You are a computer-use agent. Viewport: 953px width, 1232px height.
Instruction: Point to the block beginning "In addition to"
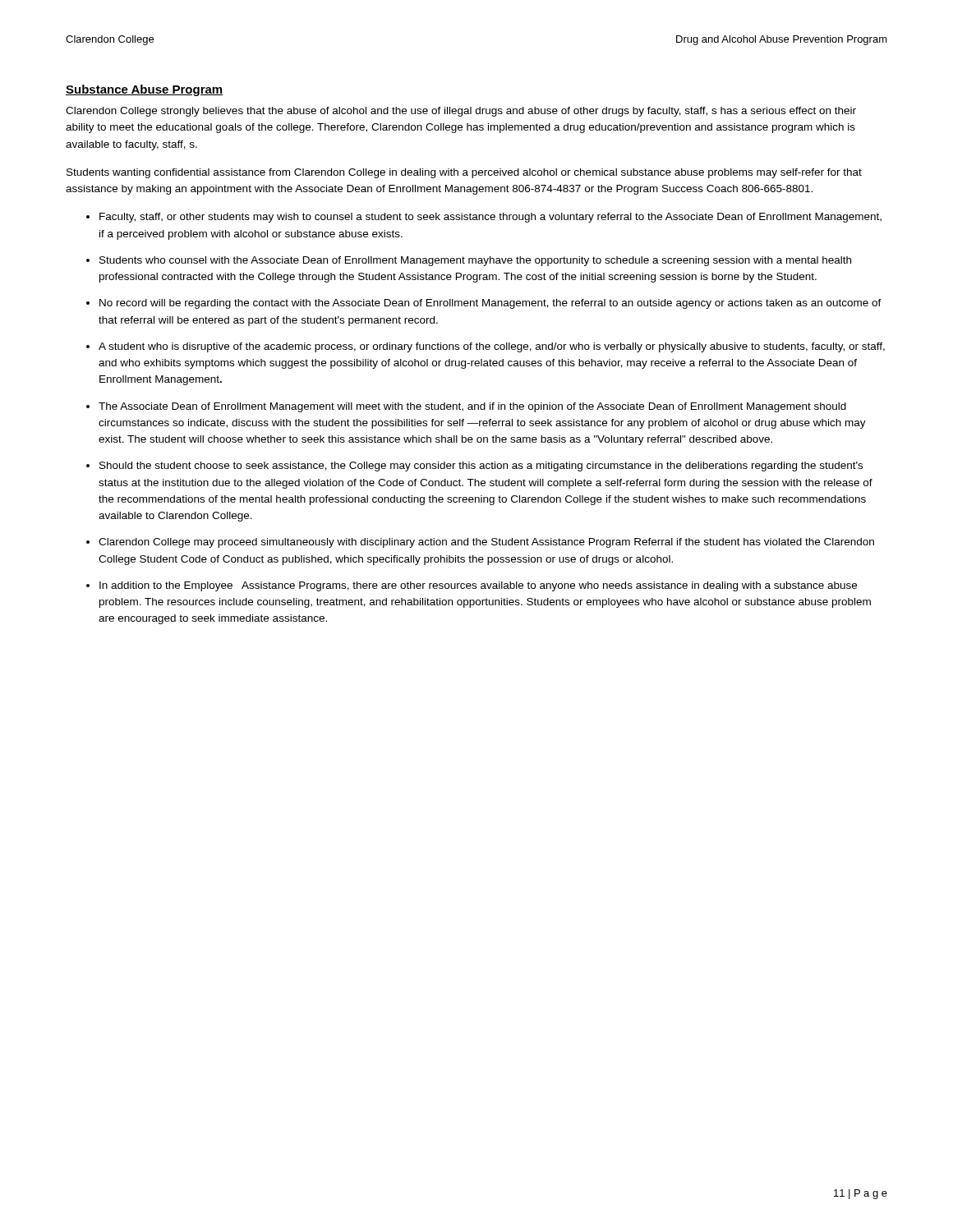pyautogui.click(x=485, y=602)
